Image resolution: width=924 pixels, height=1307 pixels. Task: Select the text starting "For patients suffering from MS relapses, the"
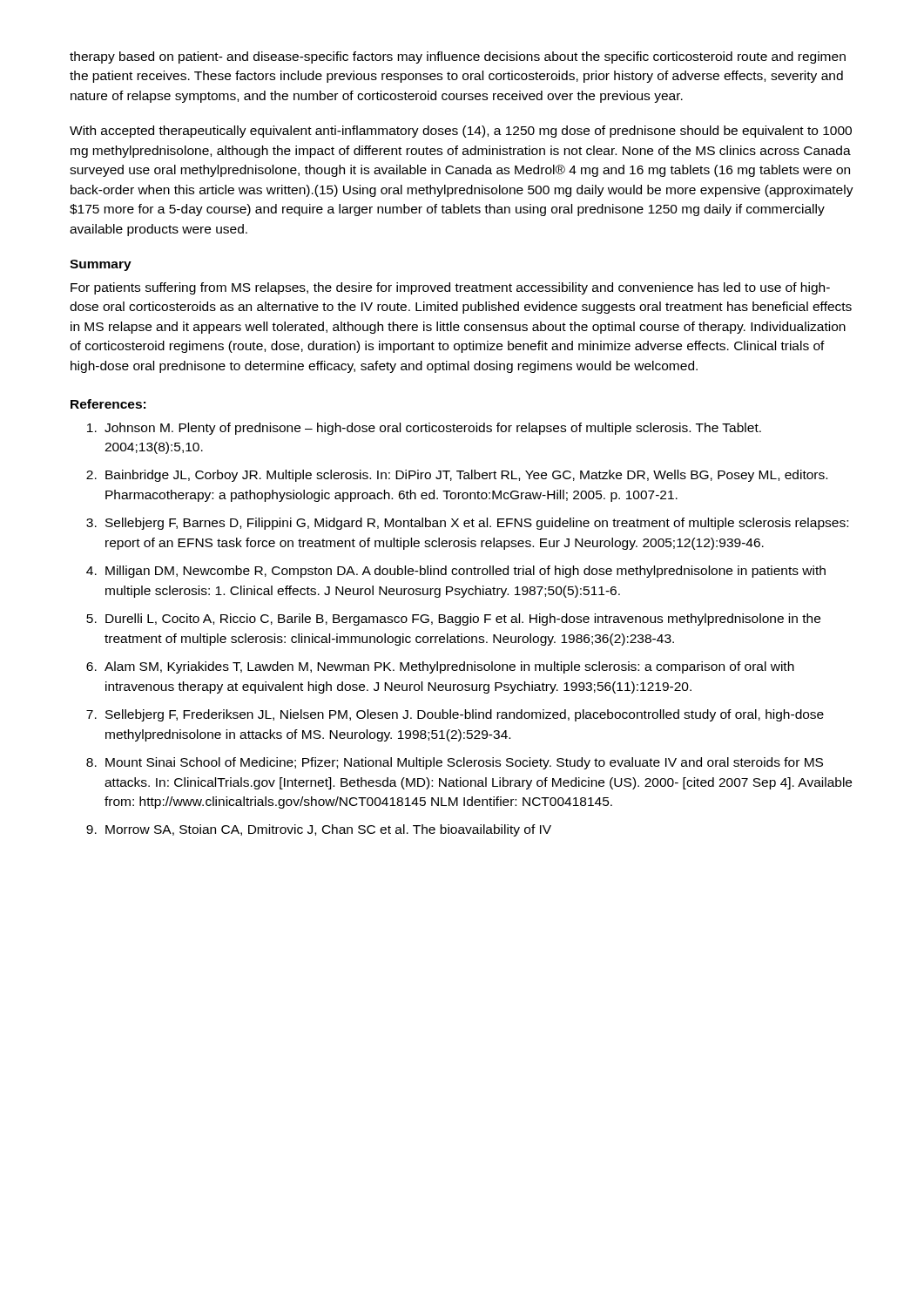pyautogui.click(x=461, y=326)
